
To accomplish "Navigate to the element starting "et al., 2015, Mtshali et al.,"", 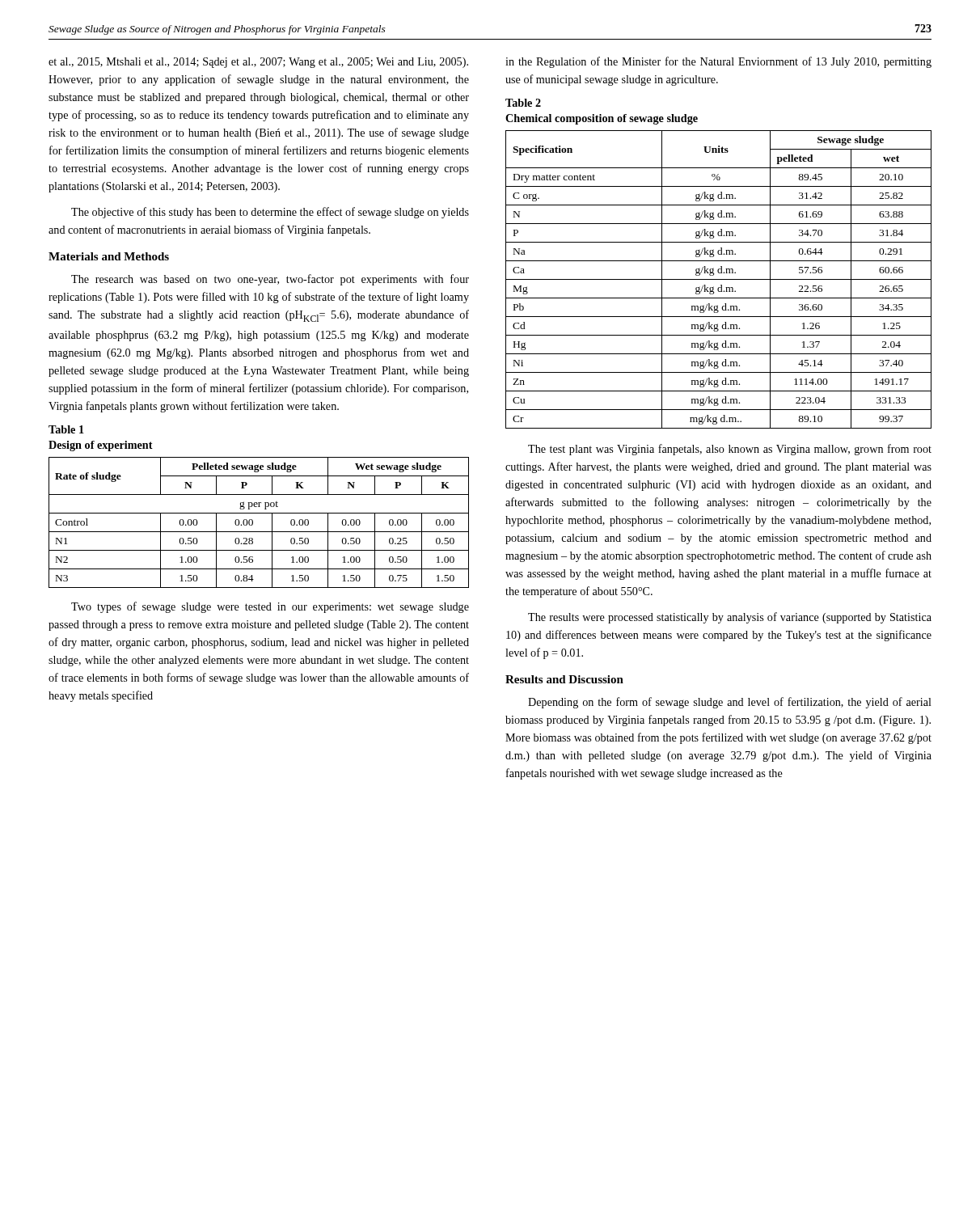I will click(259, 124).
